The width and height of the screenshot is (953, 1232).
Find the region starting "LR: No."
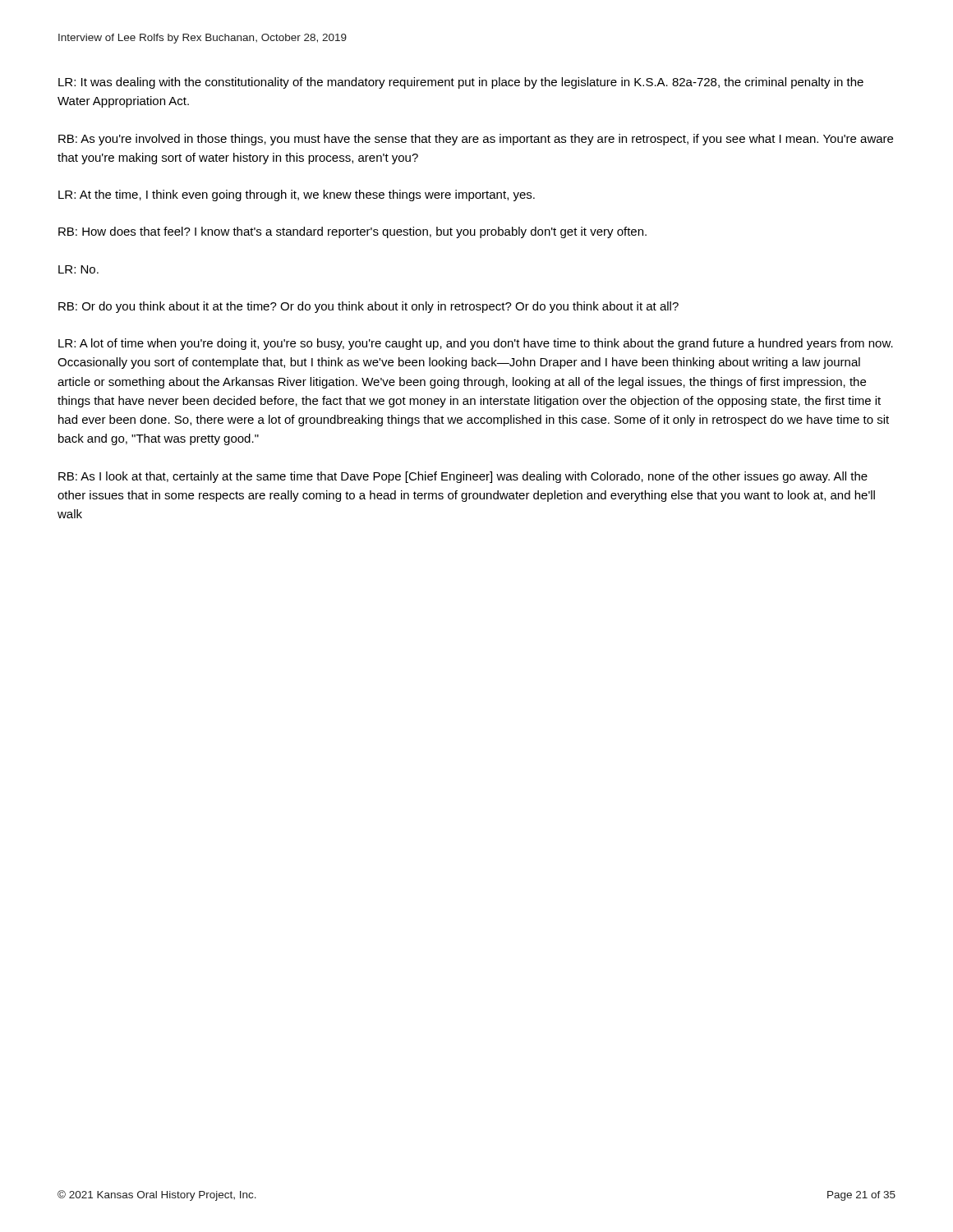tap(78, 269)
